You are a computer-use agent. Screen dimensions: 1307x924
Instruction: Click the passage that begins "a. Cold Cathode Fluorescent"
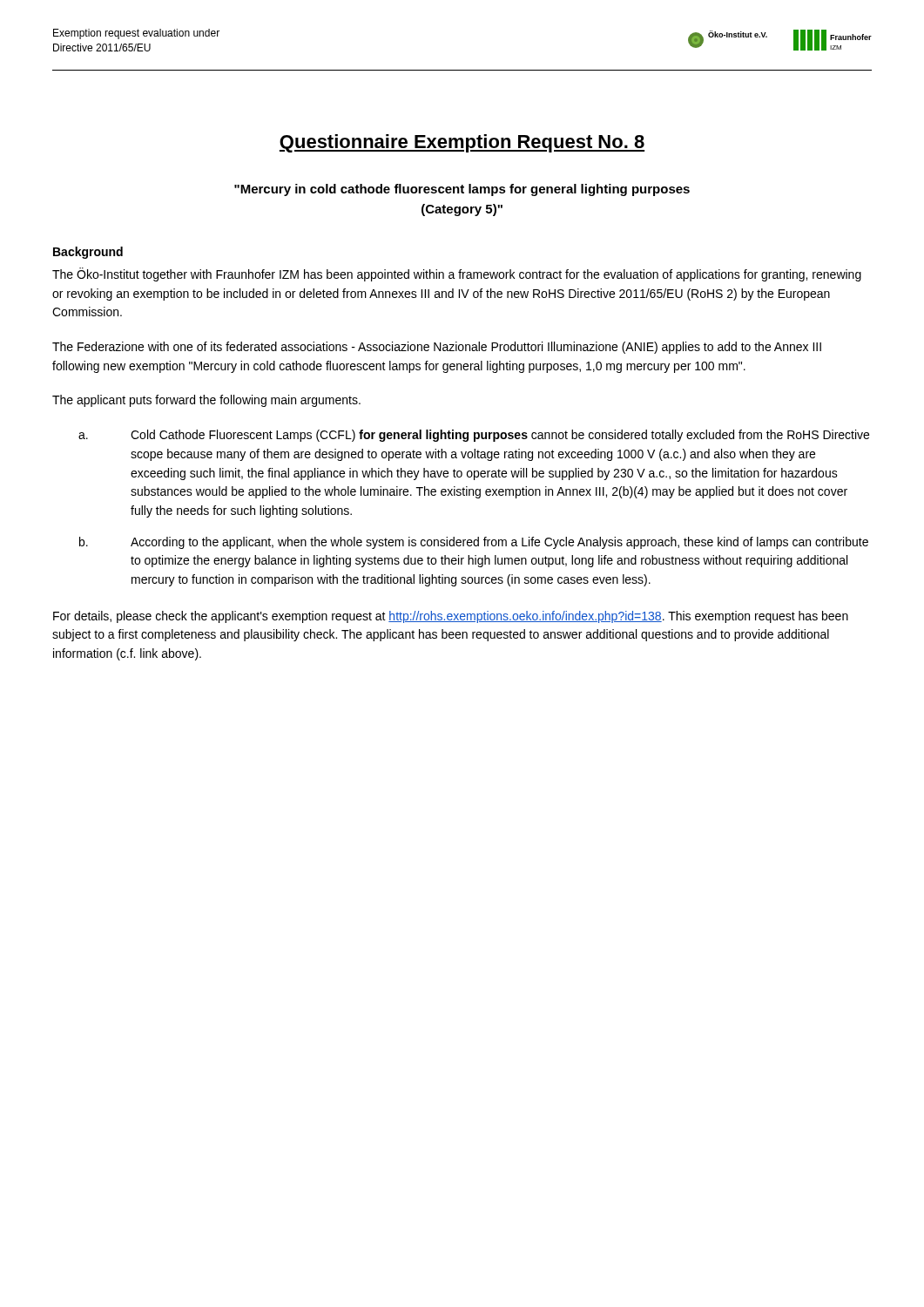[462, 473]
